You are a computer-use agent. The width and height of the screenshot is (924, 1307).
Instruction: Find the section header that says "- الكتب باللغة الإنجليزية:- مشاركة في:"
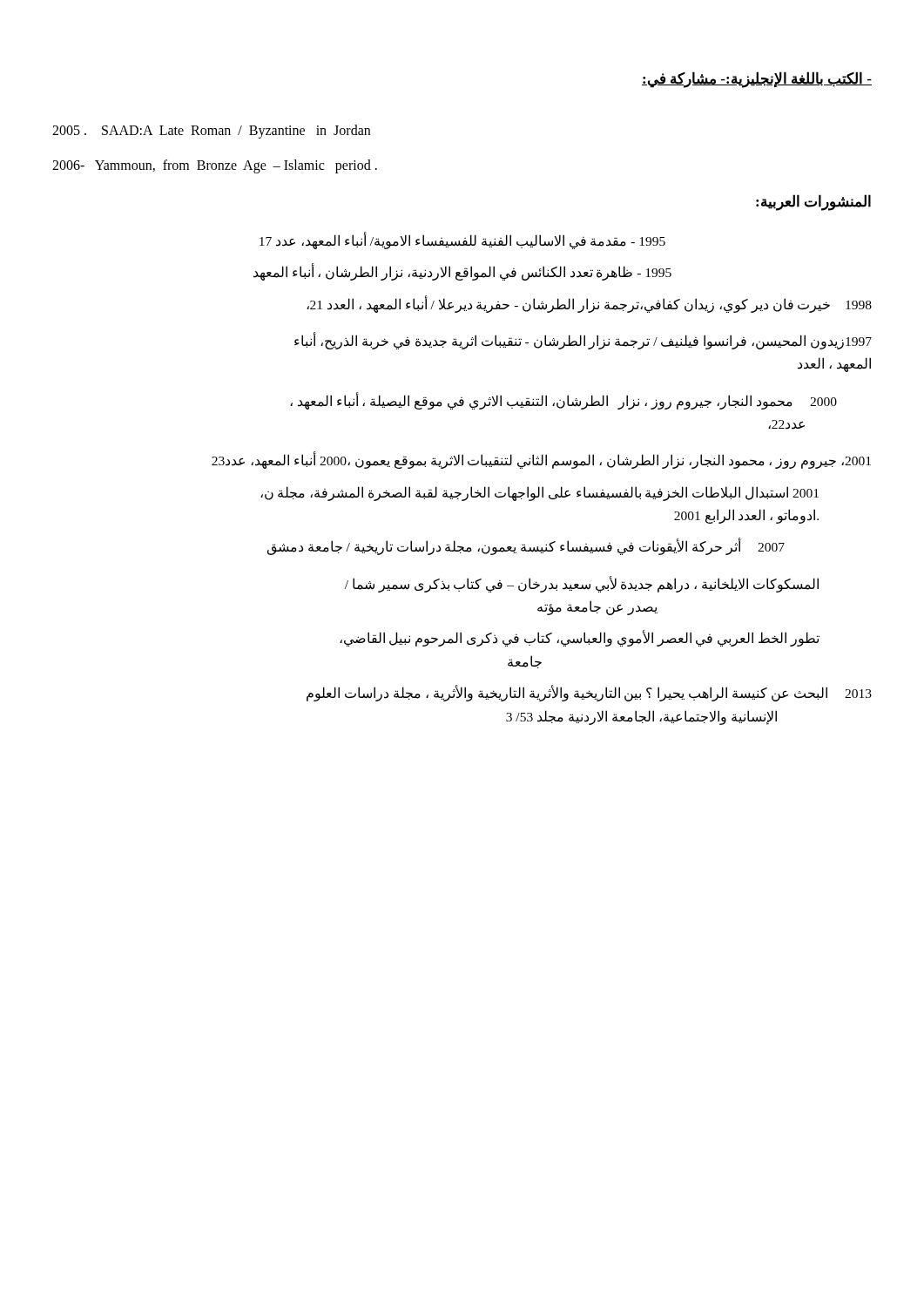click(x=757, y=79)
